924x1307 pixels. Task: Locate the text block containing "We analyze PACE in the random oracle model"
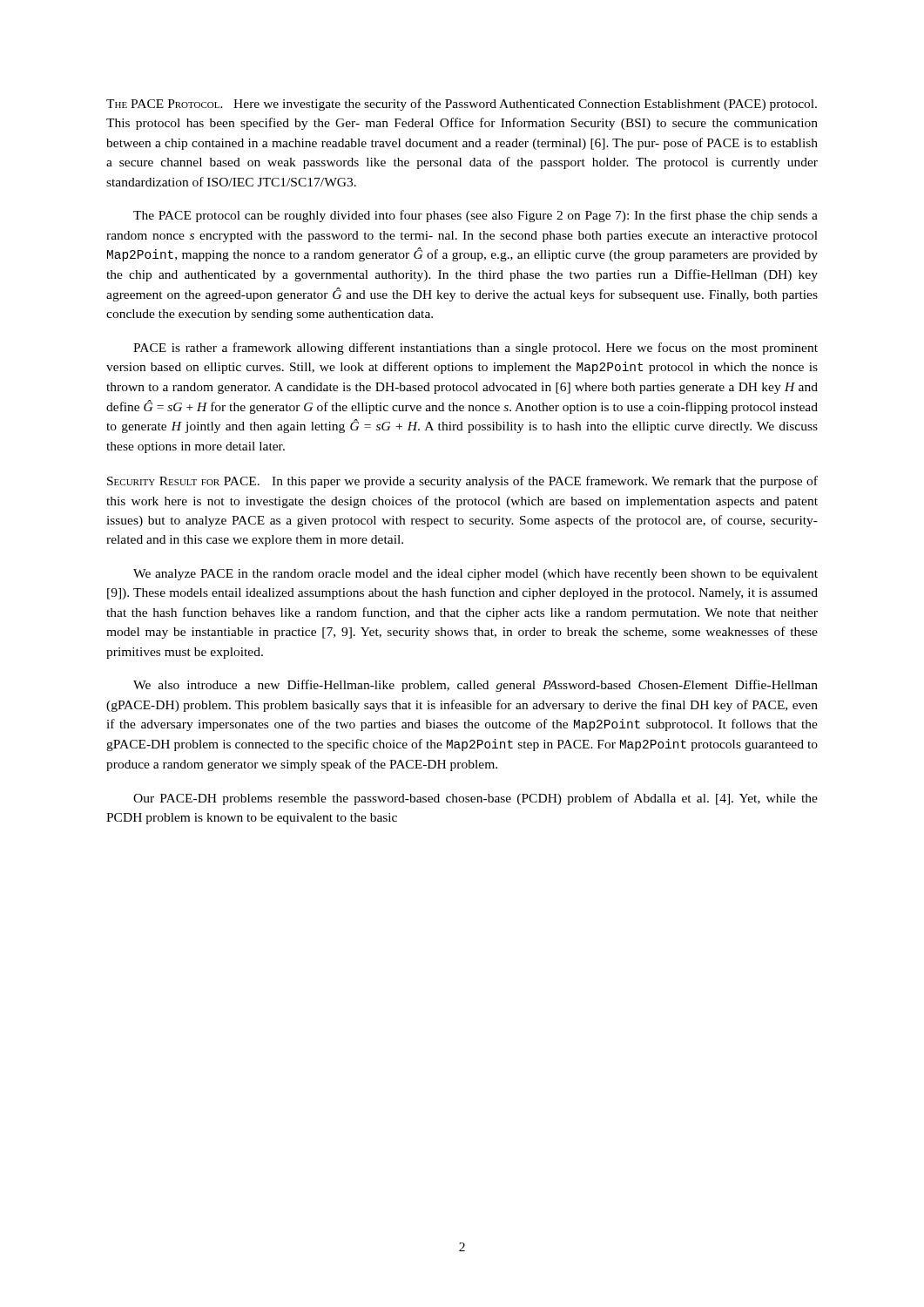coord(462,613)
